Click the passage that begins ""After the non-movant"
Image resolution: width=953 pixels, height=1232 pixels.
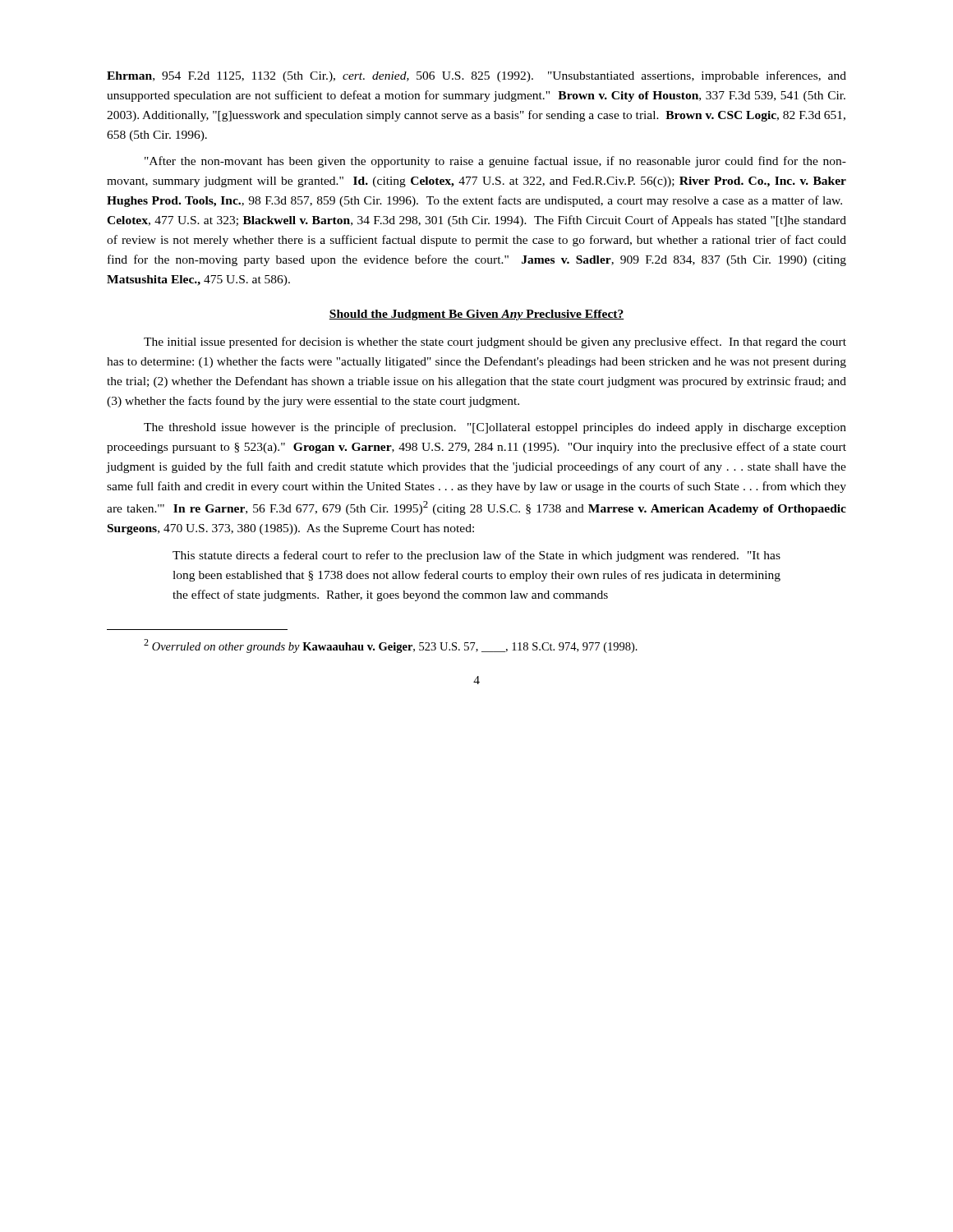click(476, 220)
